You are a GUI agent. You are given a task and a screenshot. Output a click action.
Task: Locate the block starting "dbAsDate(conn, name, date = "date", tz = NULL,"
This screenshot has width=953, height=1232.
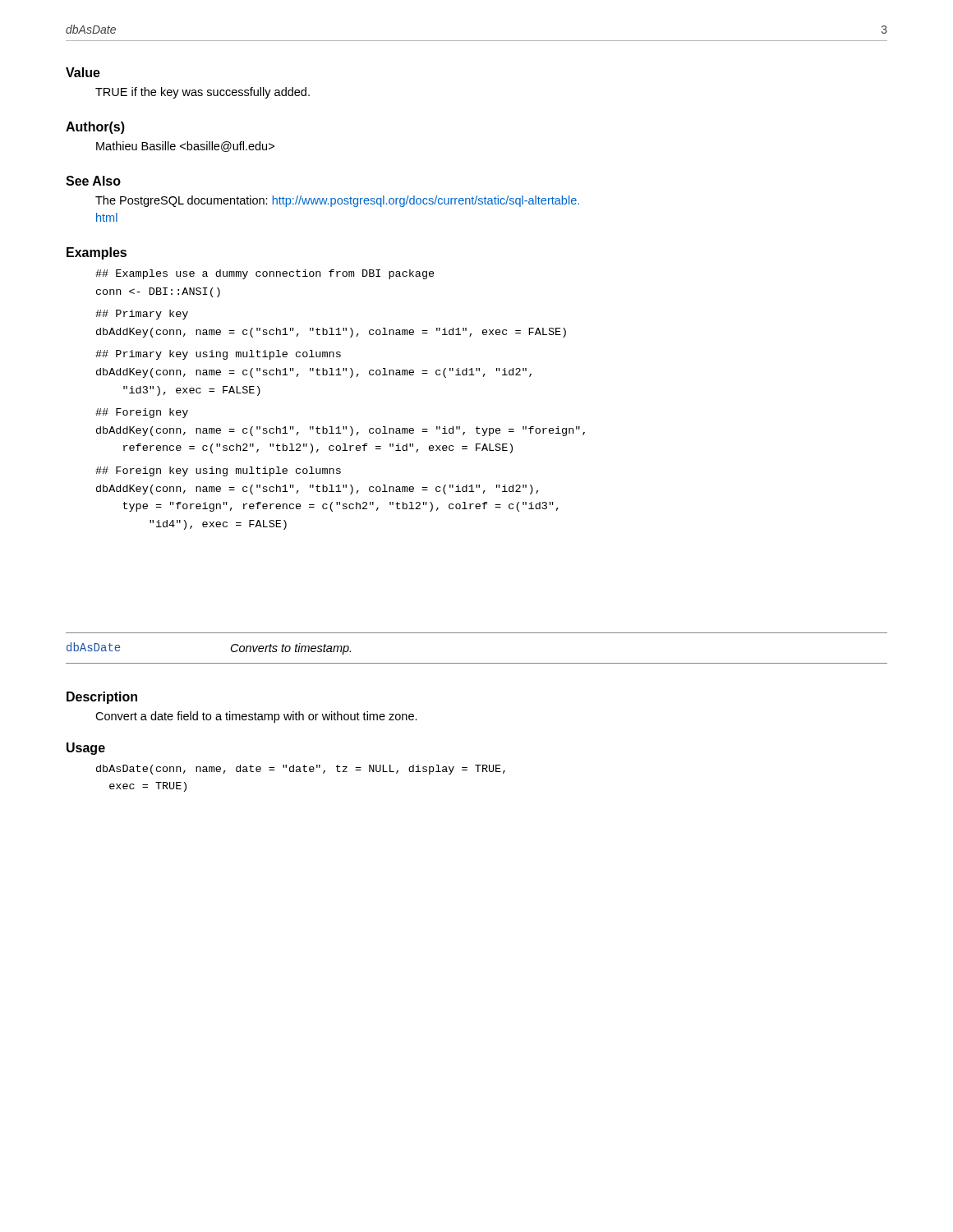pyautogui.click(x=302, y=778)
